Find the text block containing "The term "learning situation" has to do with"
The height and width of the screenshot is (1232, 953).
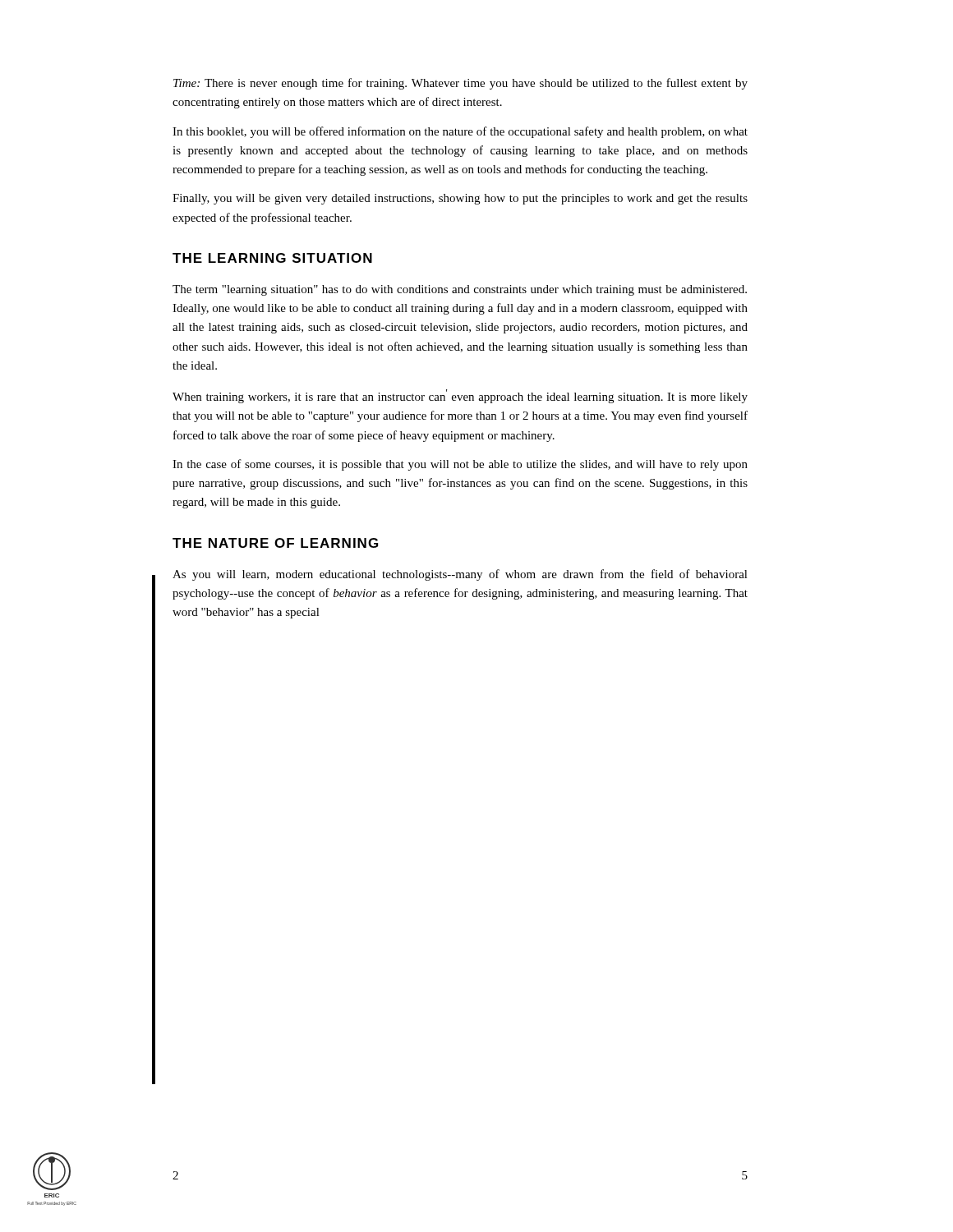tap(460, 328)
